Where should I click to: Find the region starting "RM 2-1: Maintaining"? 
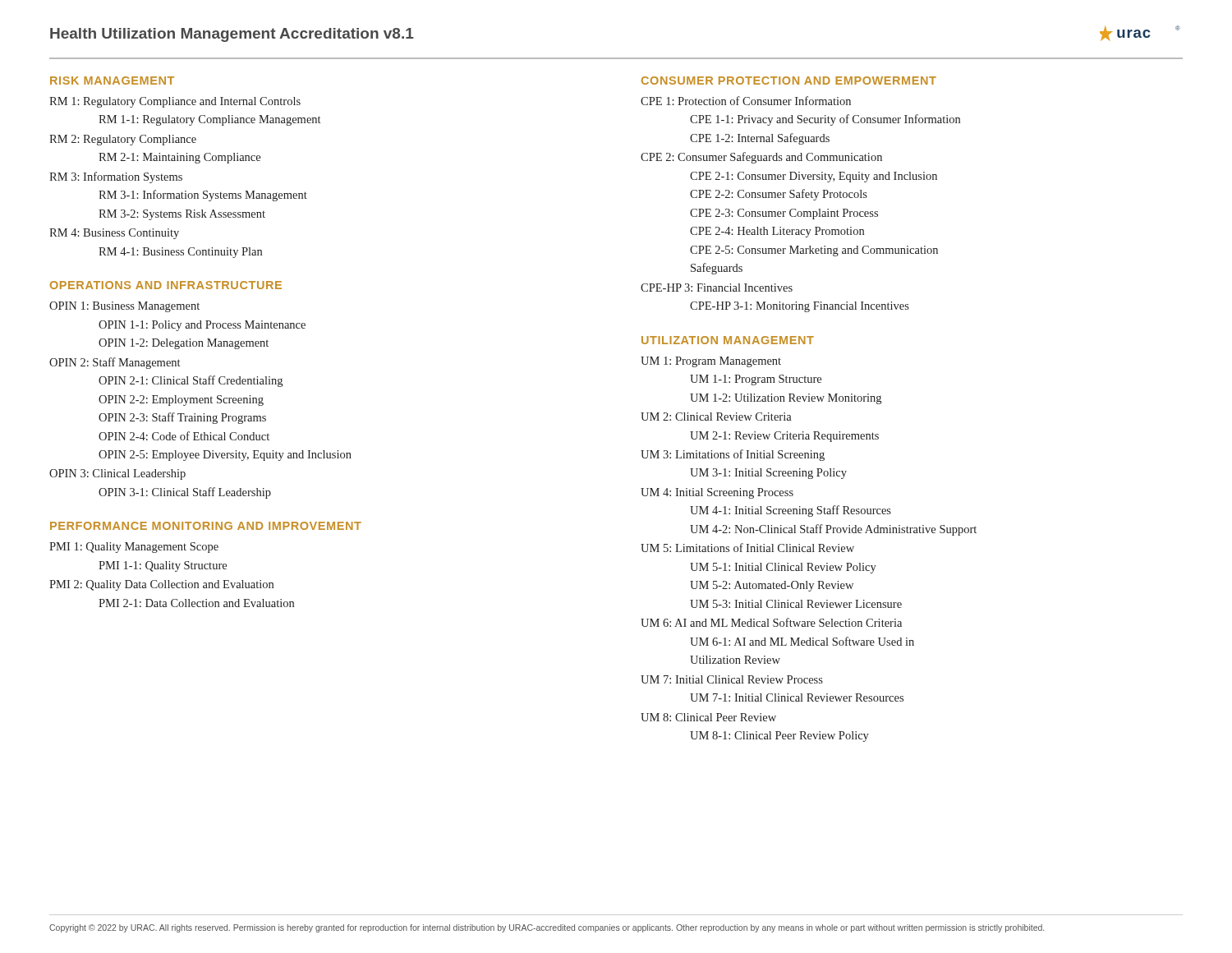tap(180, 157)
